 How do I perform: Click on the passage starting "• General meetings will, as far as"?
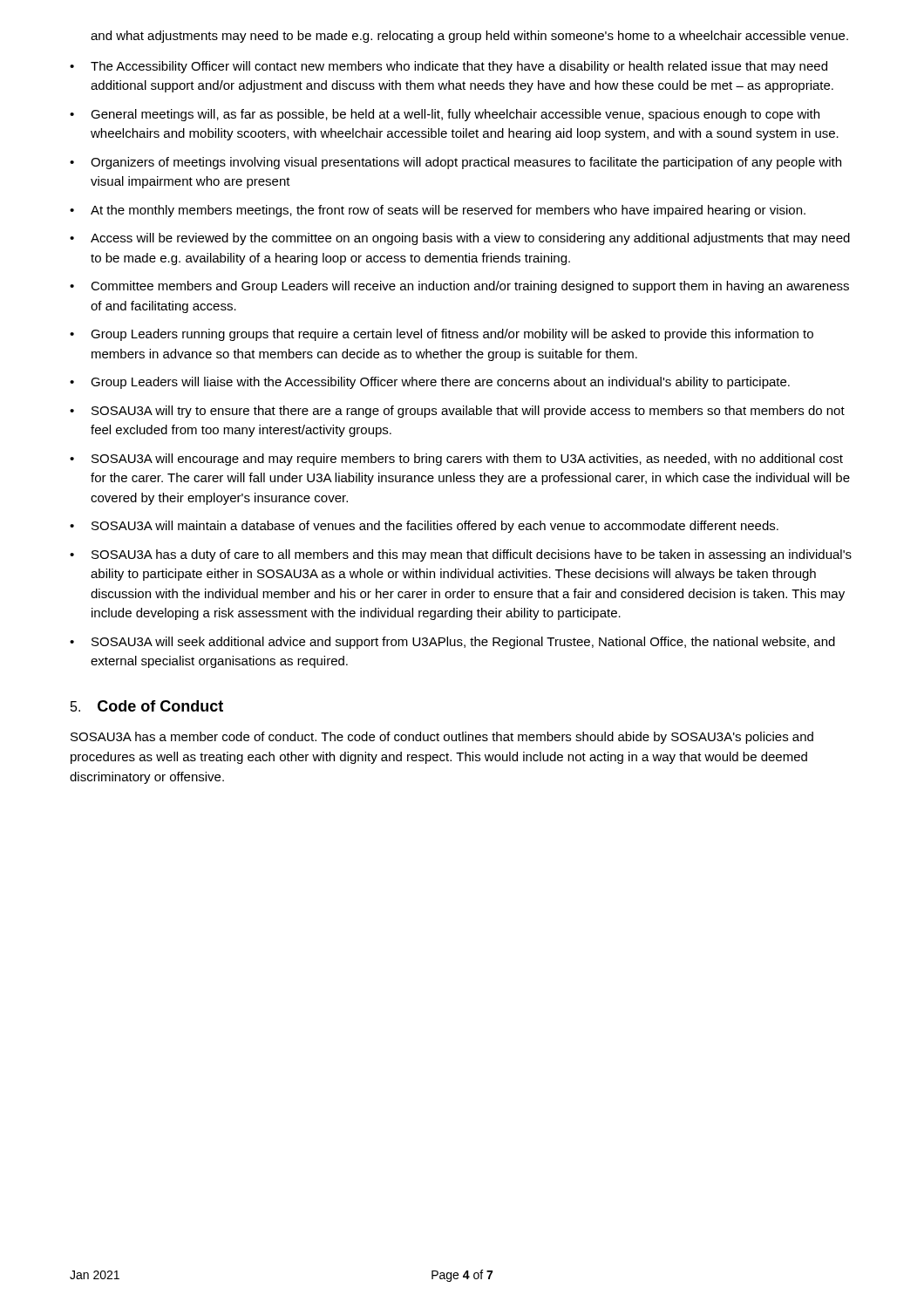pos(462,124)
